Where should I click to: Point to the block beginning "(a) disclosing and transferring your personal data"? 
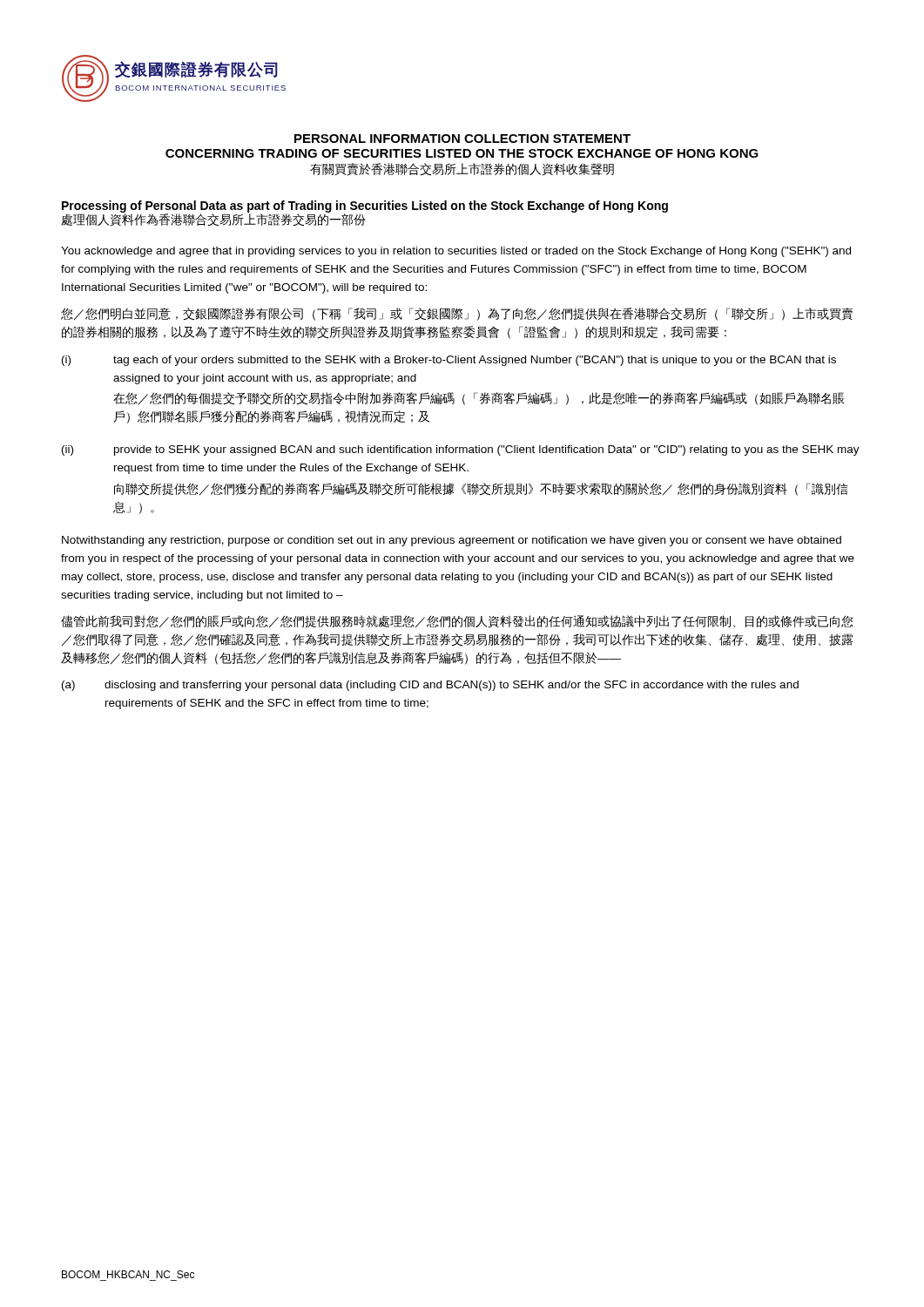(462, 697)
